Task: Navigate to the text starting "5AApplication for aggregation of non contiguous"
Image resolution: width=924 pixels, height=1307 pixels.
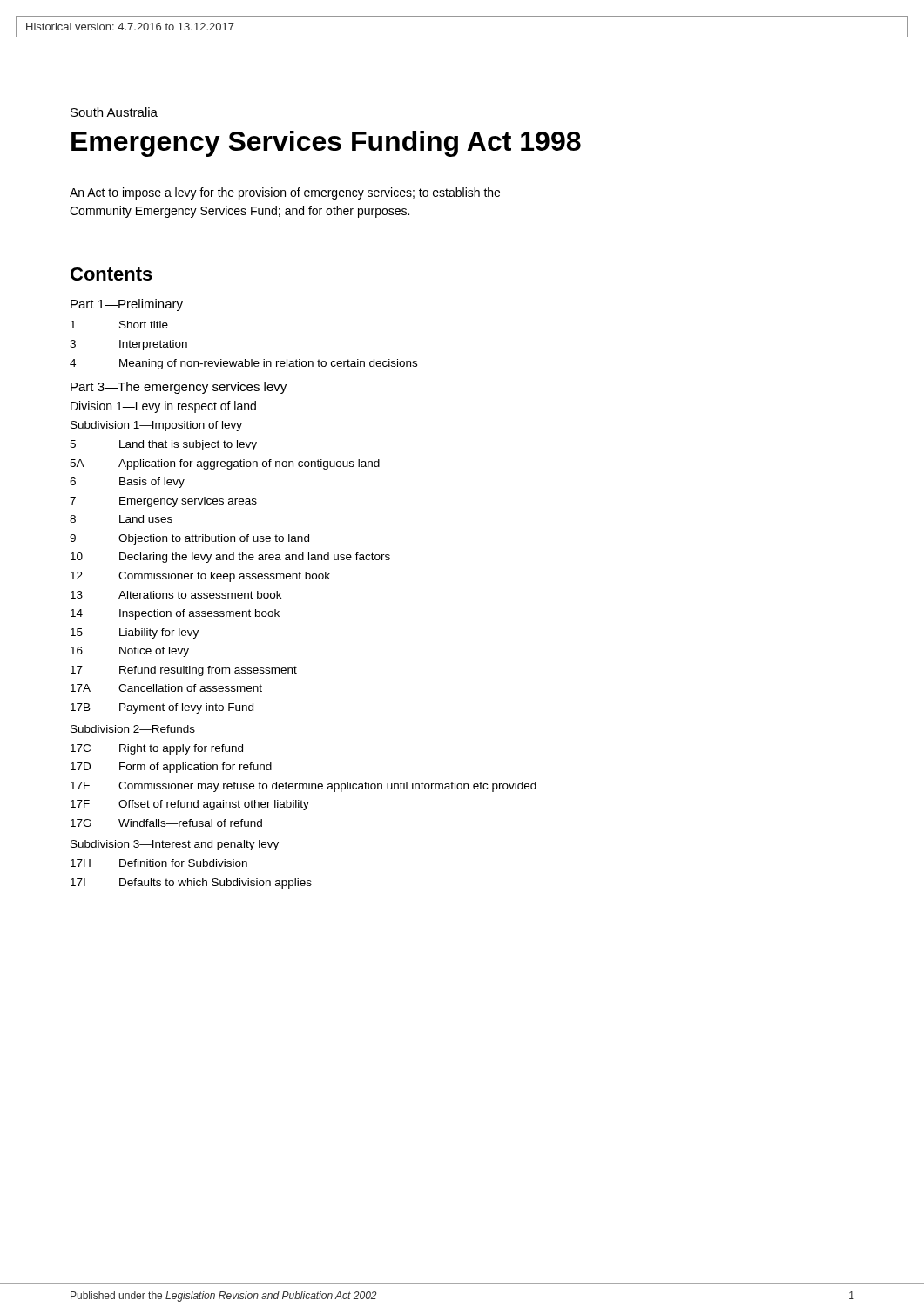Action: pos(225,464)
